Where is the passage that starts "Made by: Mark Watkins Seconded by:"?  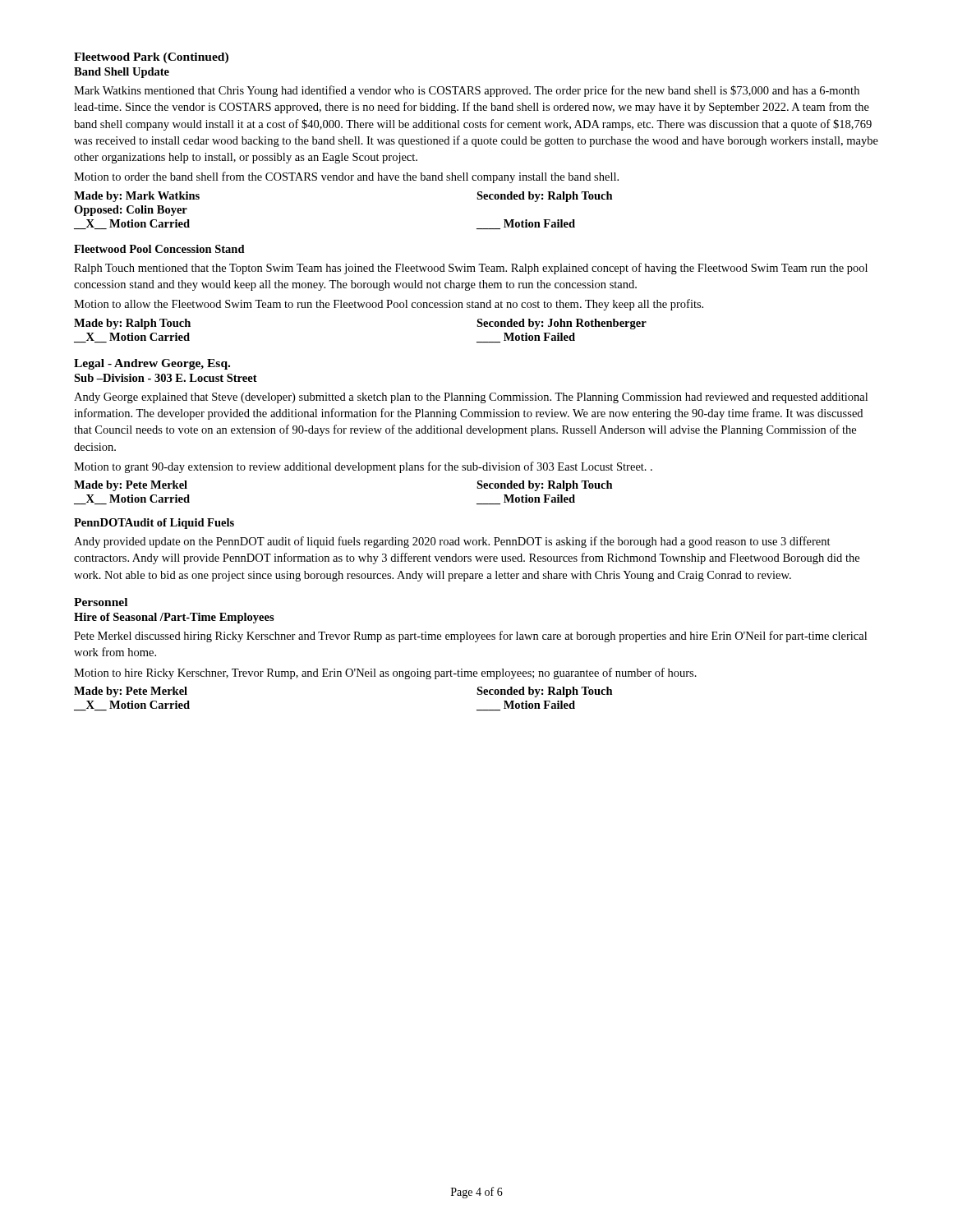pyautogui.click(x=476, y=210)
